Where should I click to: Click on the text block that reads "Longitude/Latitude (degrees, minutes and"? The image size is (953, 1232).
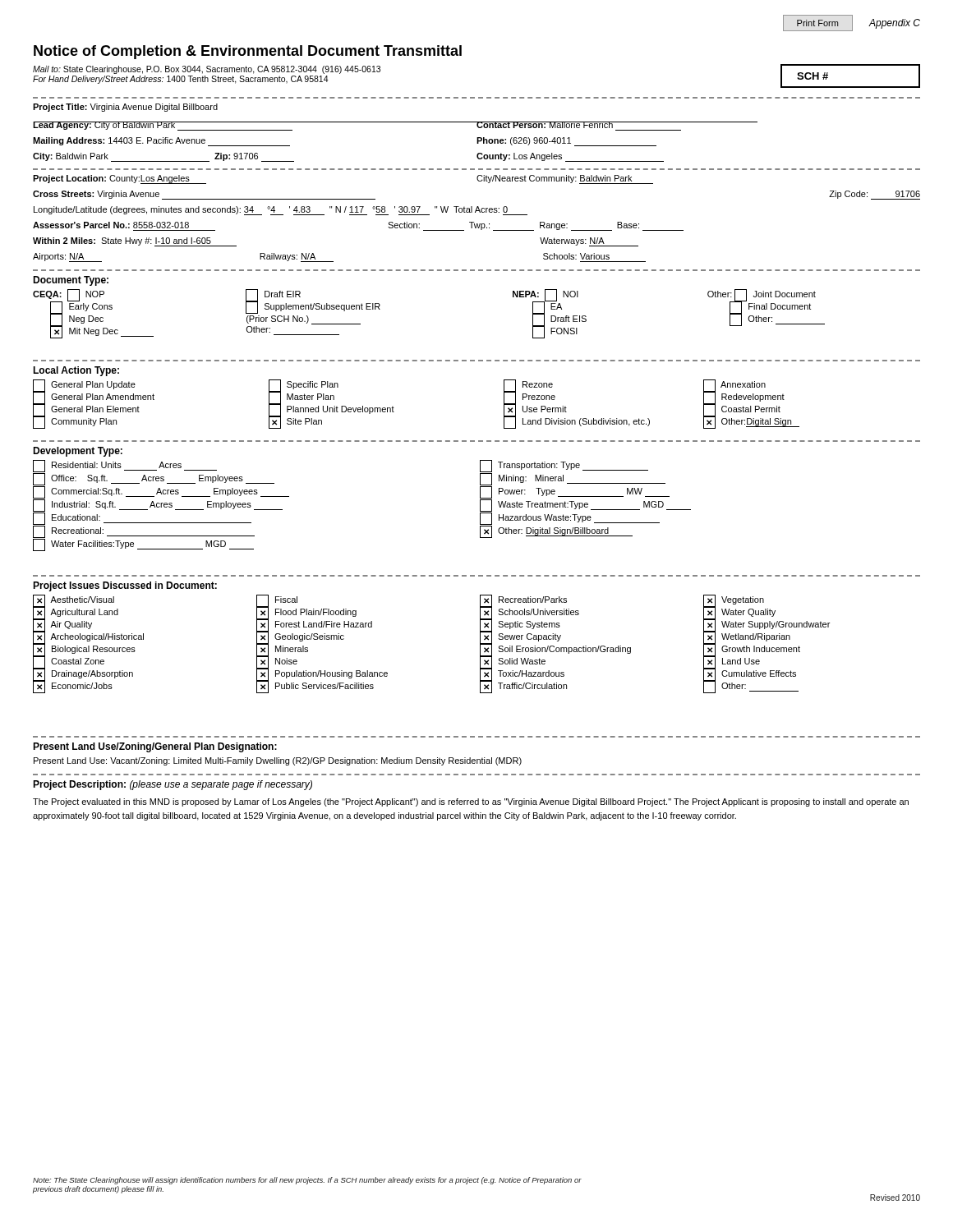[x=280, y=210]
